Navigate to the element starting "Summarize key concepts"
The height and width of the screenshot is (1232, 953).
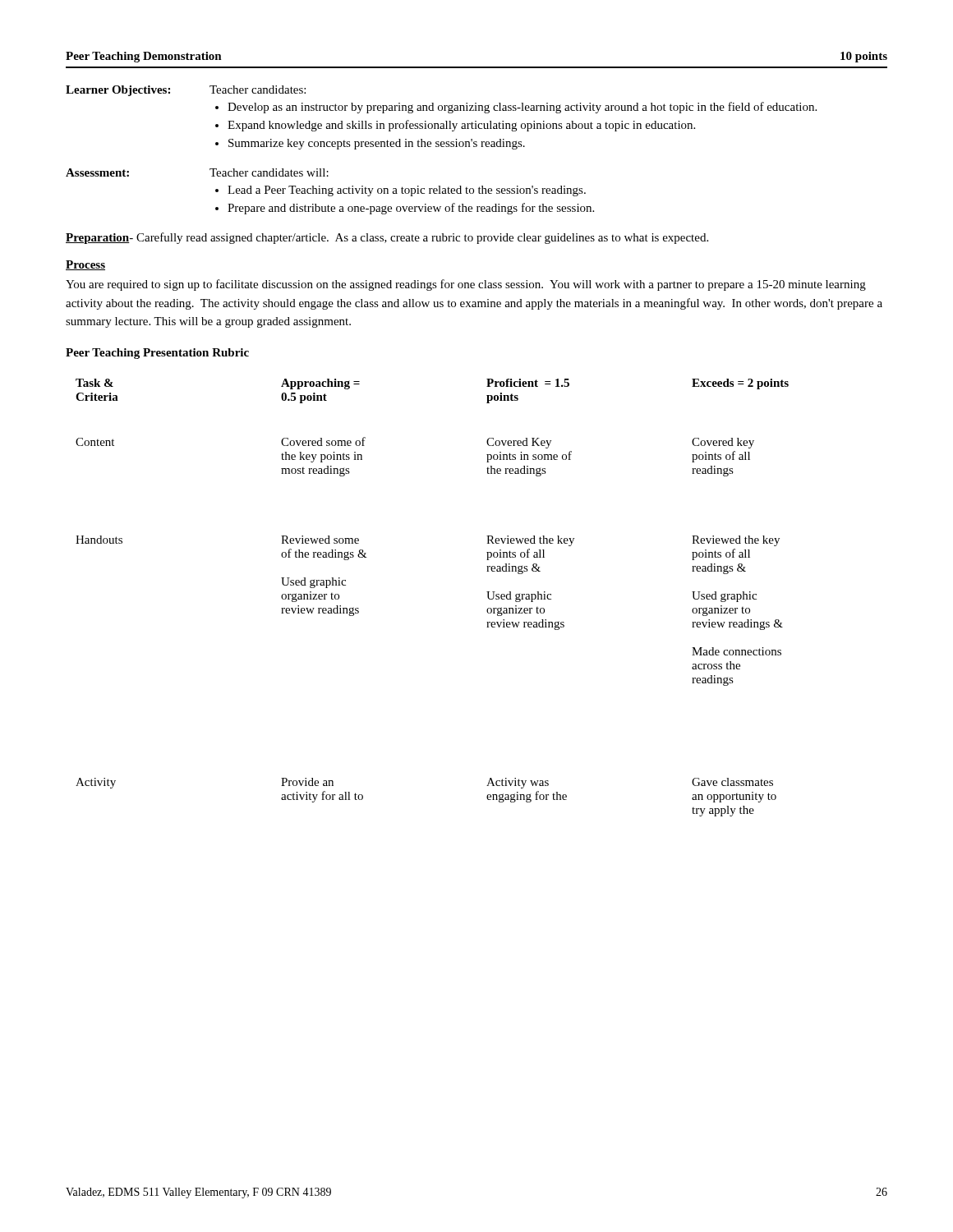(x=377, y=143)
